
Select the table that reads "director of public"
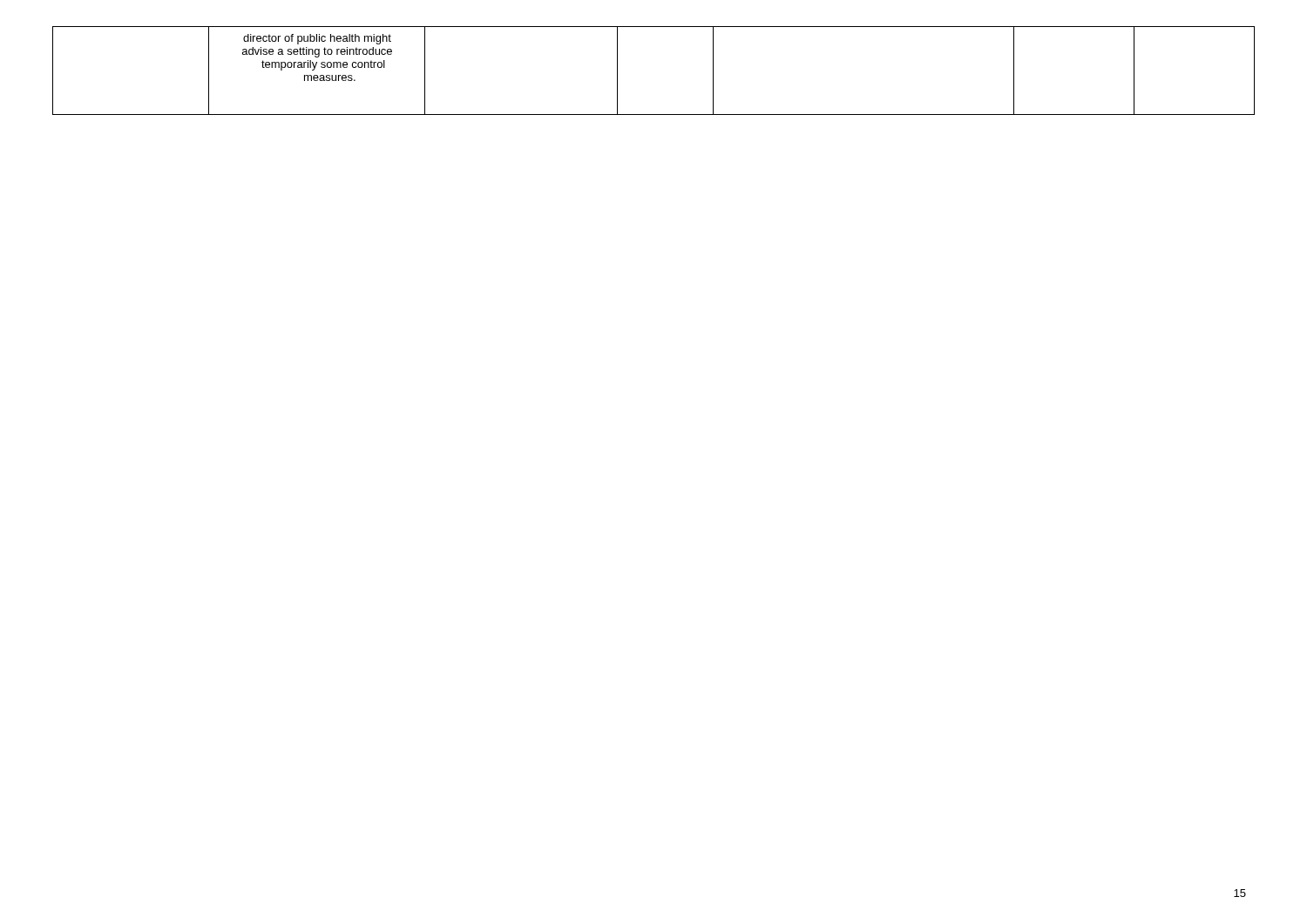654,71
